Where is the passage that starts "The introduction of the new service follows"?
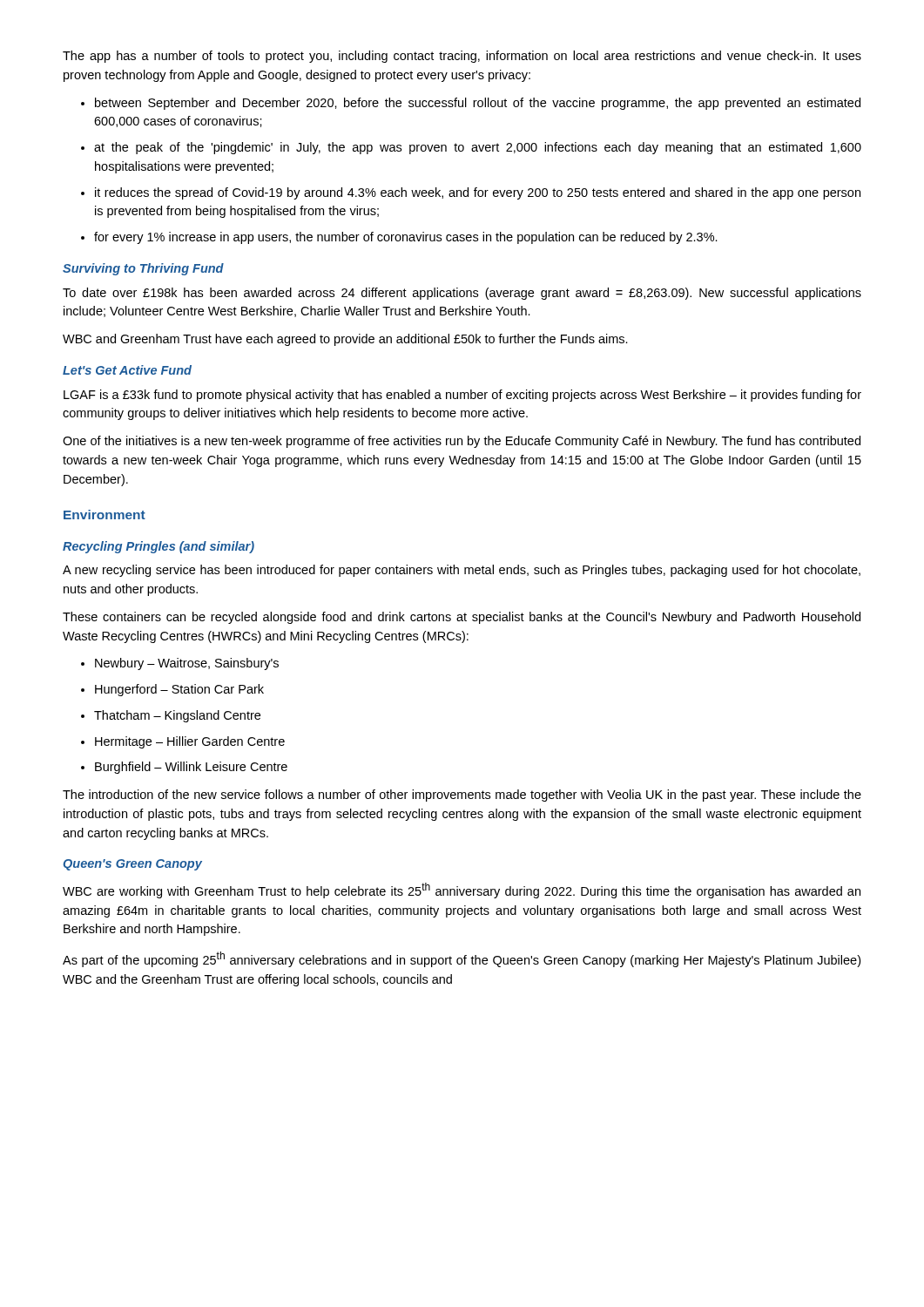 click(462, 814)
